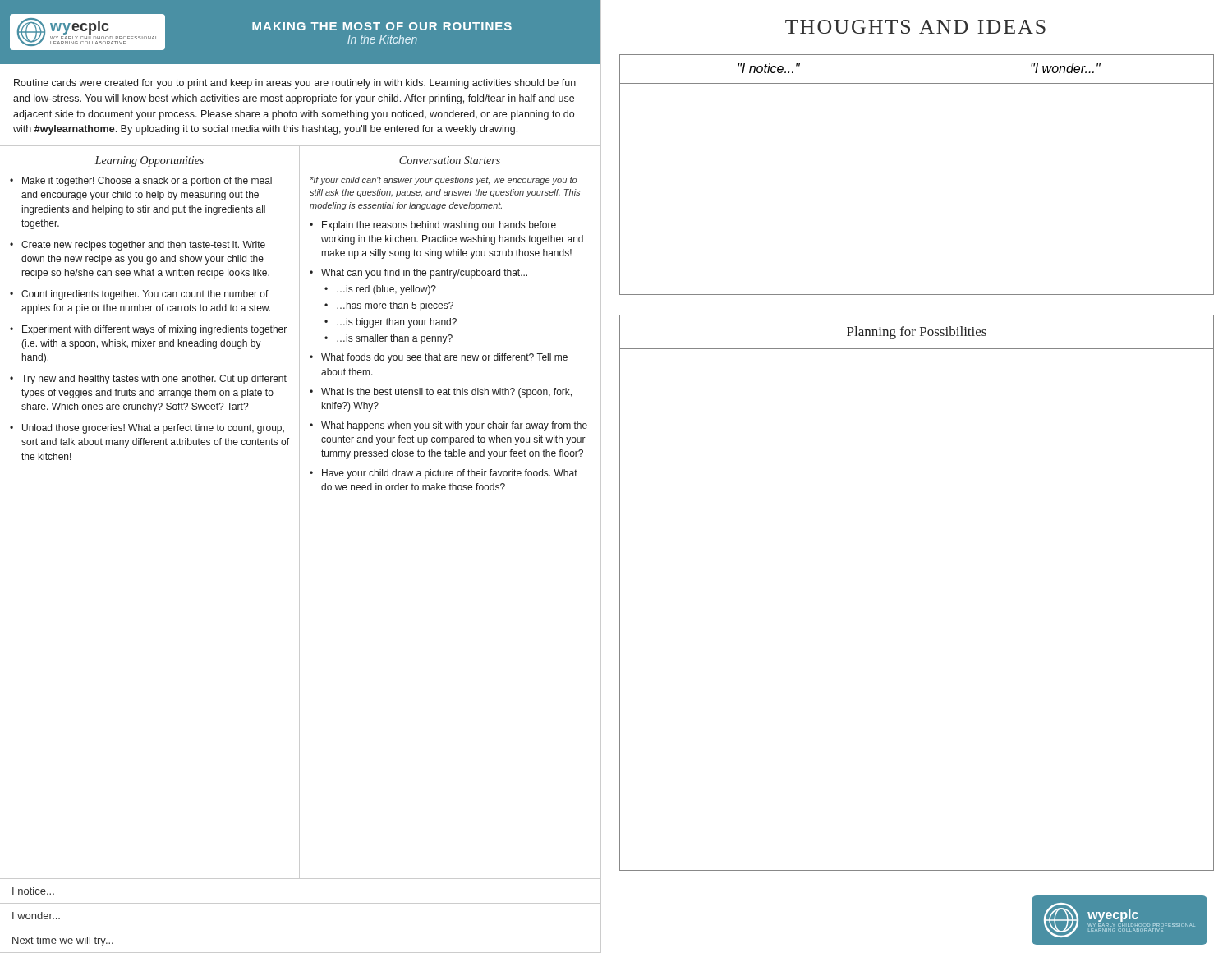Locate the section header that says "Planning for Possibilities"
The width and height of the screenshot is (1232, 953).
(917, 410)
